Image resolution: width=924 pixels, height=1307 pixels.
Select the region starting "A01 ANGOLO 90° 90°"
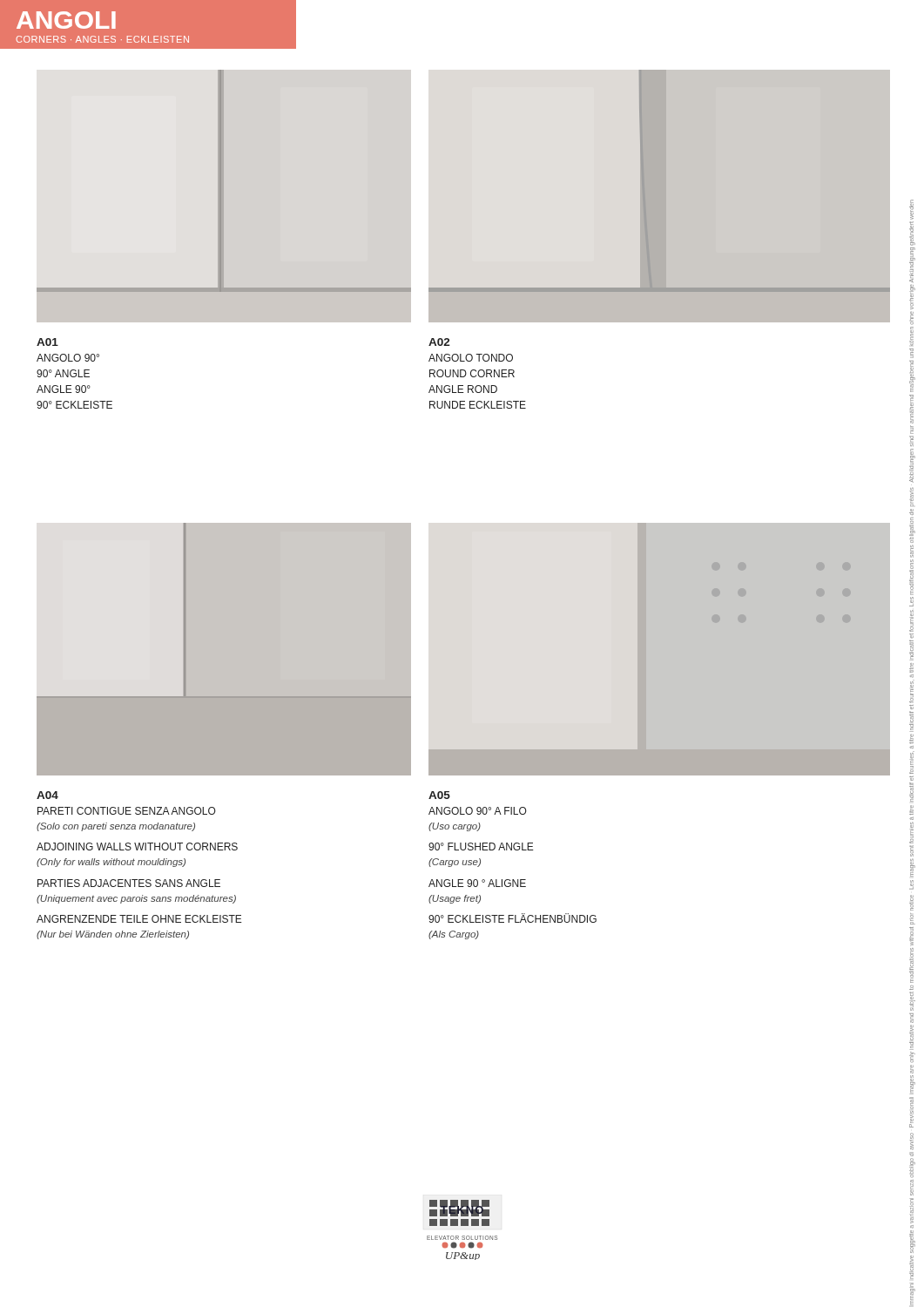click(75, 374)
